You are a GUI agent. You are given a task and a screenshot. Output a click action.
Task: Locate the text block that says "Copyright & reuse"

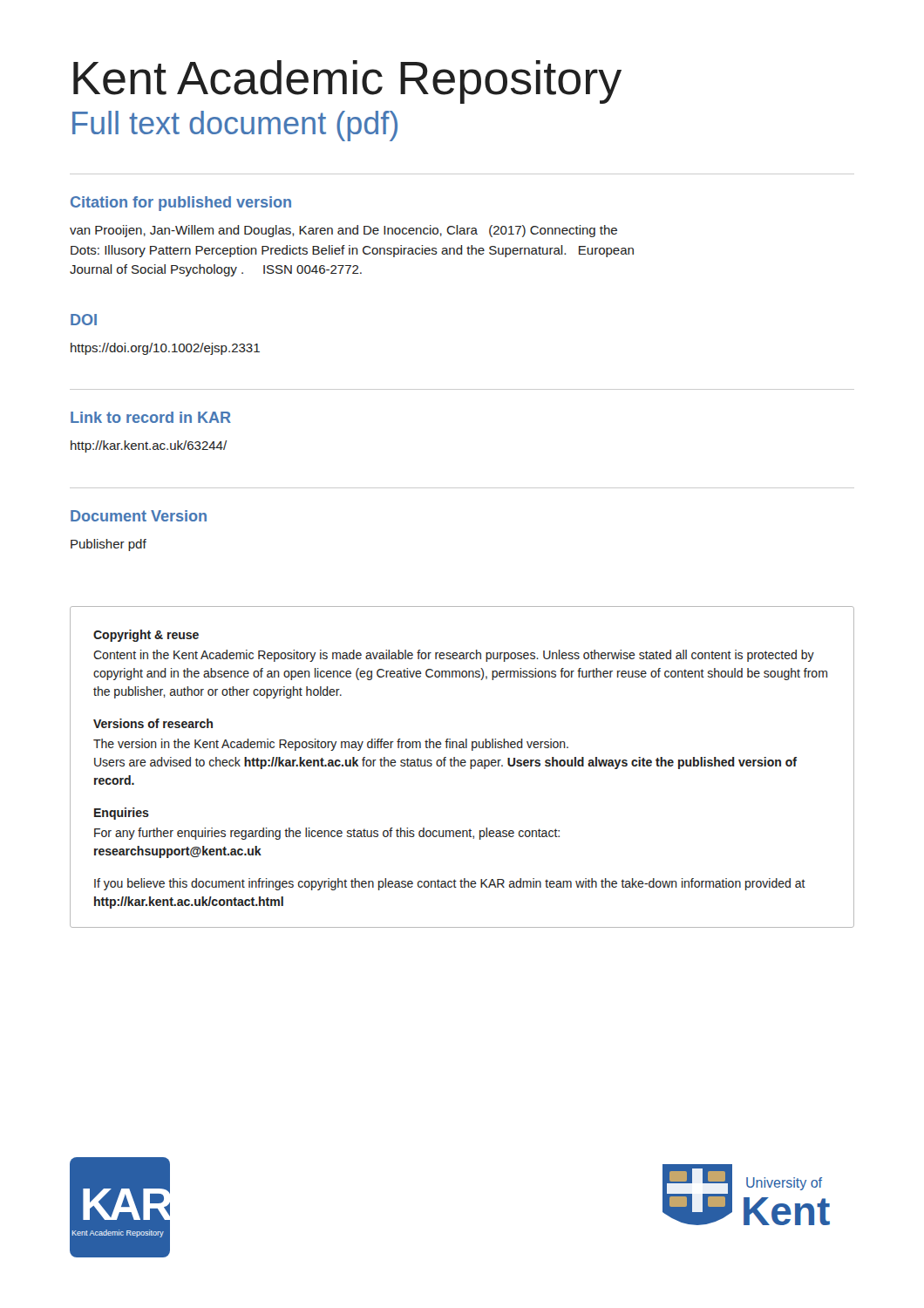(462, 769)
